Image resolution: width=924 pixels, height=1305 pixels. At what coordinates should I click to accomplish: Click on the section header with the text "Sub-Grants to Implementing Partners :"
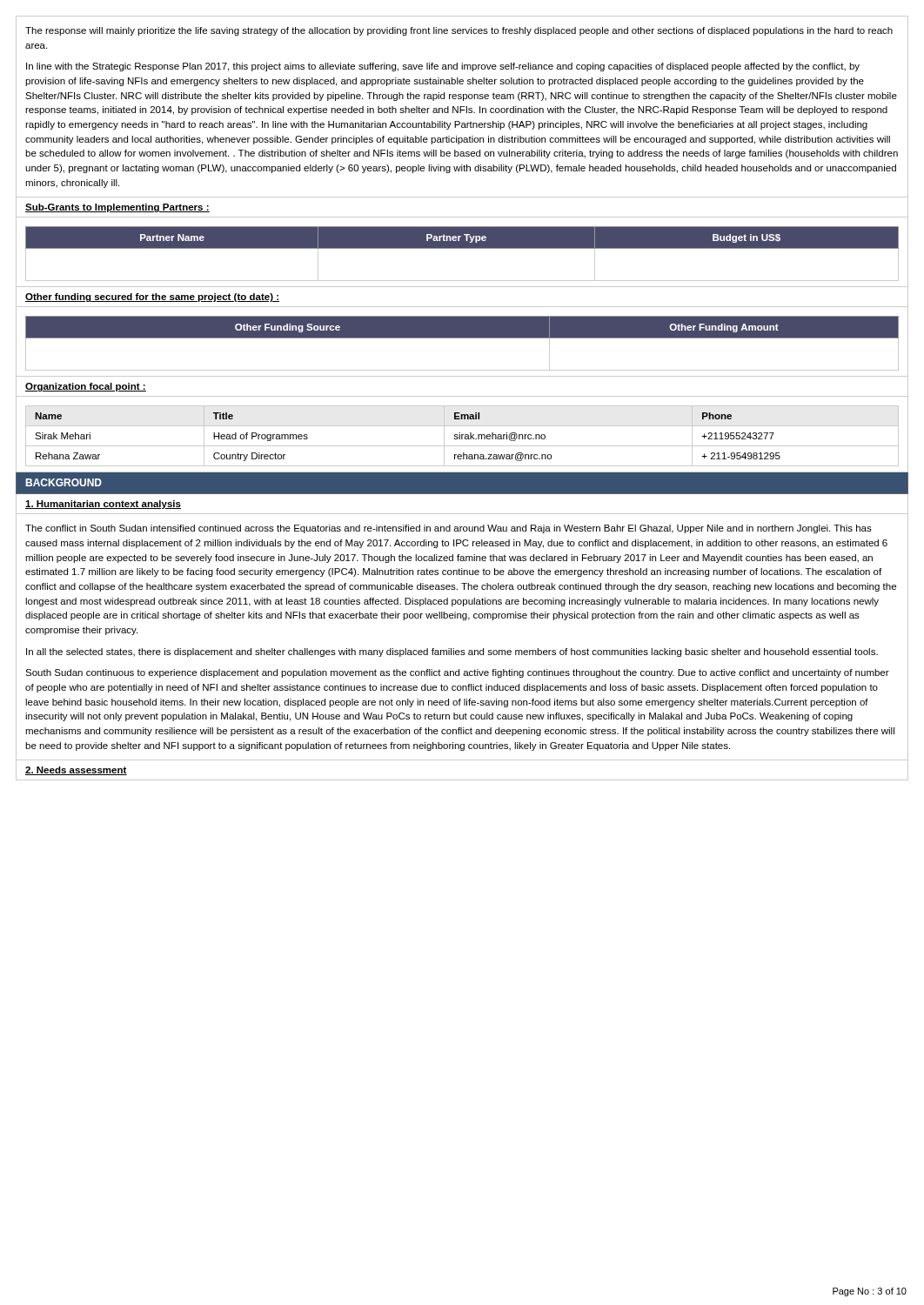pos(117,207)
